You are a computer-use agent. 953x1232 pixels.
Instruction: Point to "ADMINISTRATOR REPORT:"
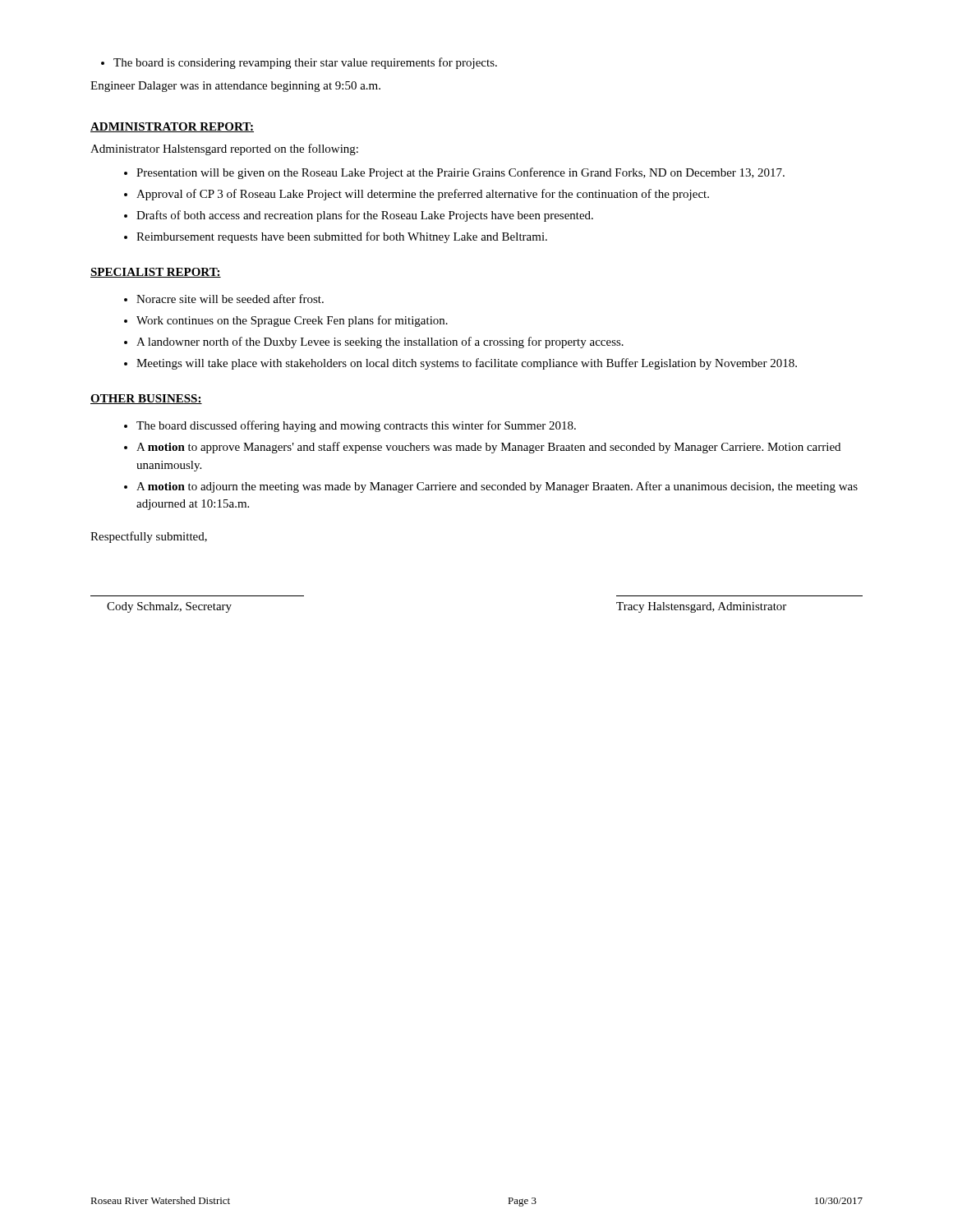pos(172,126)
